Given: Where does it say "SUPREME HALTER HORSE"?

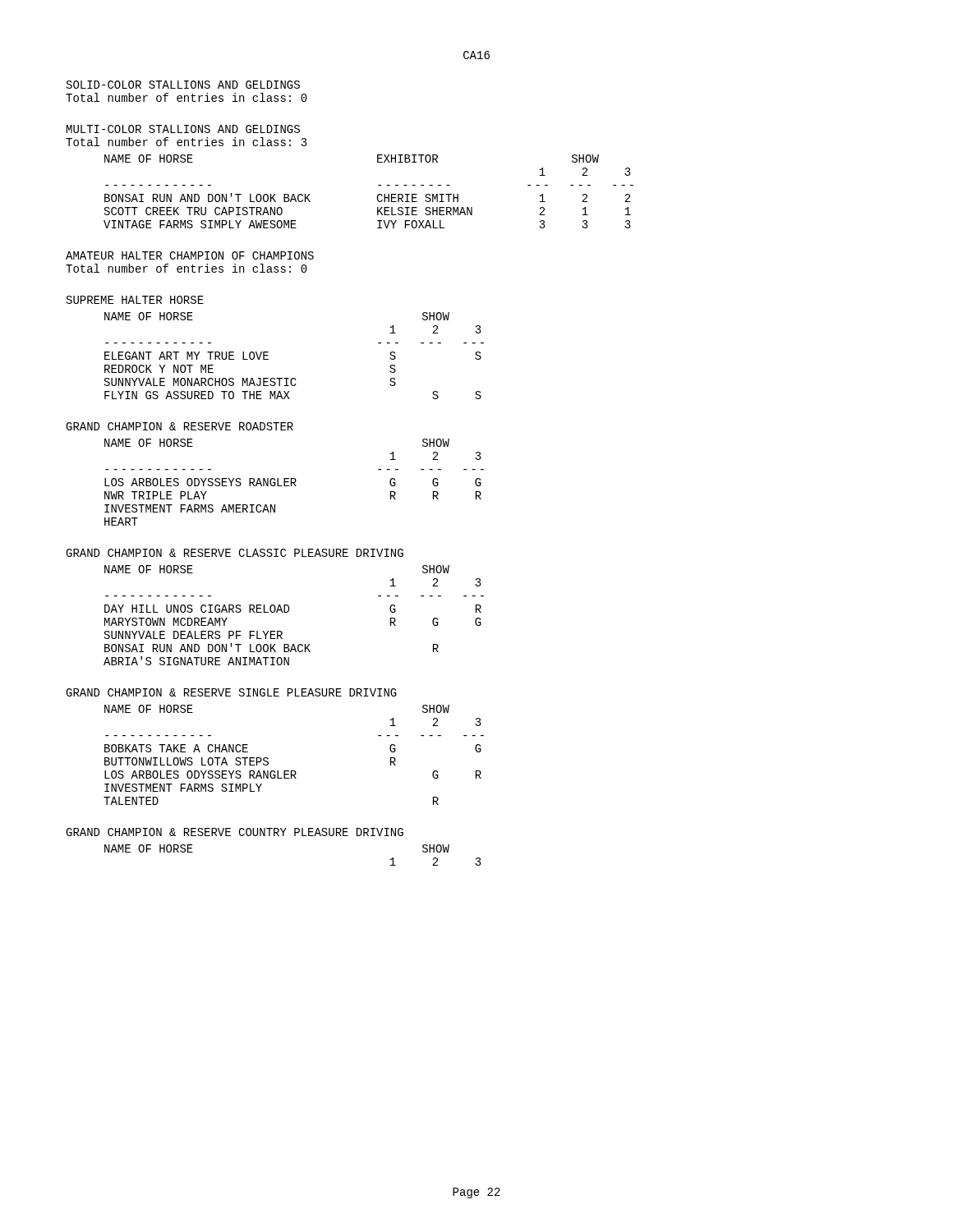Looking at the screenshot, I should point(135,301).
